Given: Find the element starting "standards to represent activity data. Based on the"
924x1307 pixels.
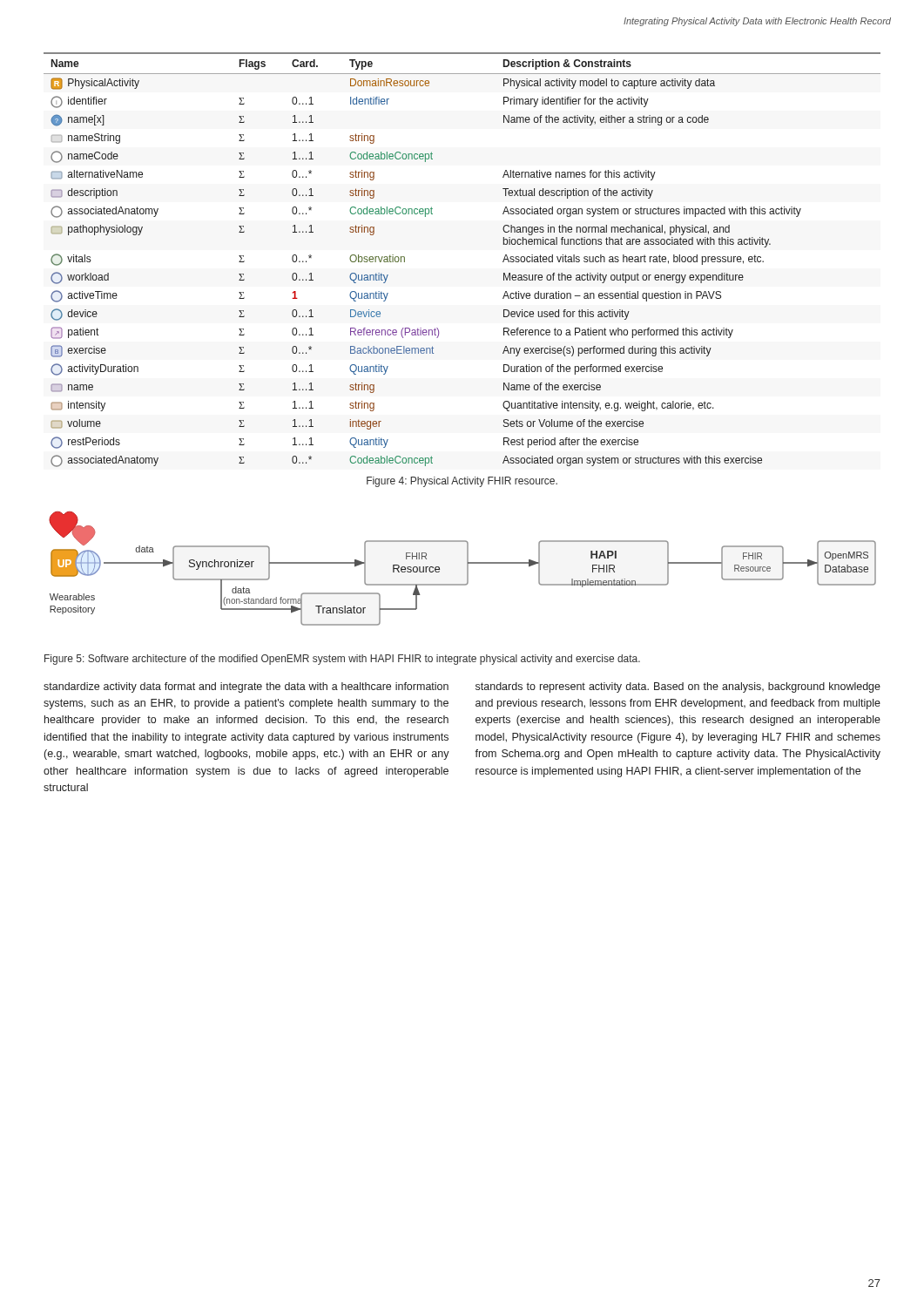Looking at the screenshot, I should tap(678, 728).
